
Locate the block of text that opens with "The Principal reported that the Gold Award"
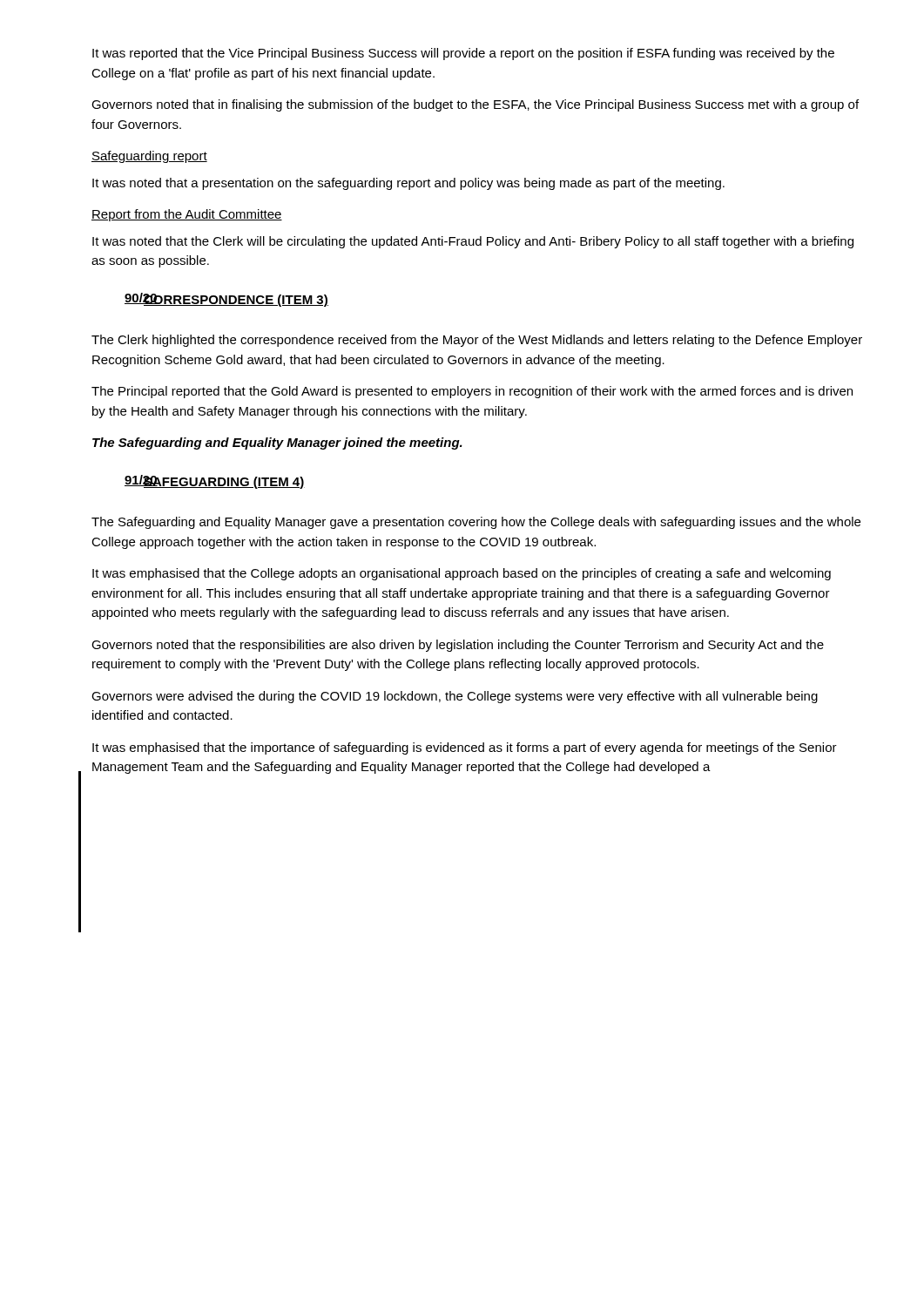click(473, 401)
